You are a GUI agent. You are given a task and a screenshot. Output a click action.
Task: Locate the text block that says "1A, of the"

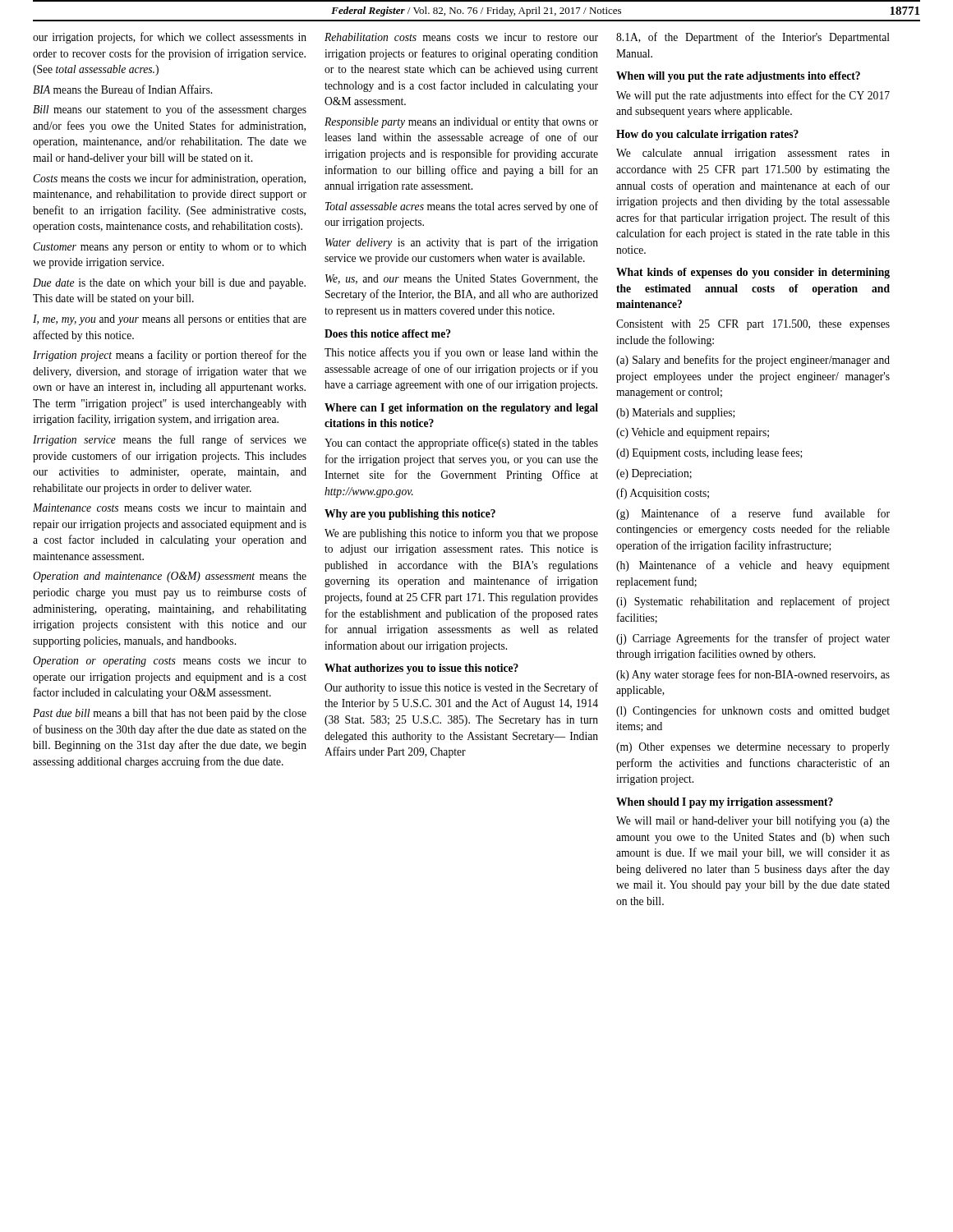point(753,46)
